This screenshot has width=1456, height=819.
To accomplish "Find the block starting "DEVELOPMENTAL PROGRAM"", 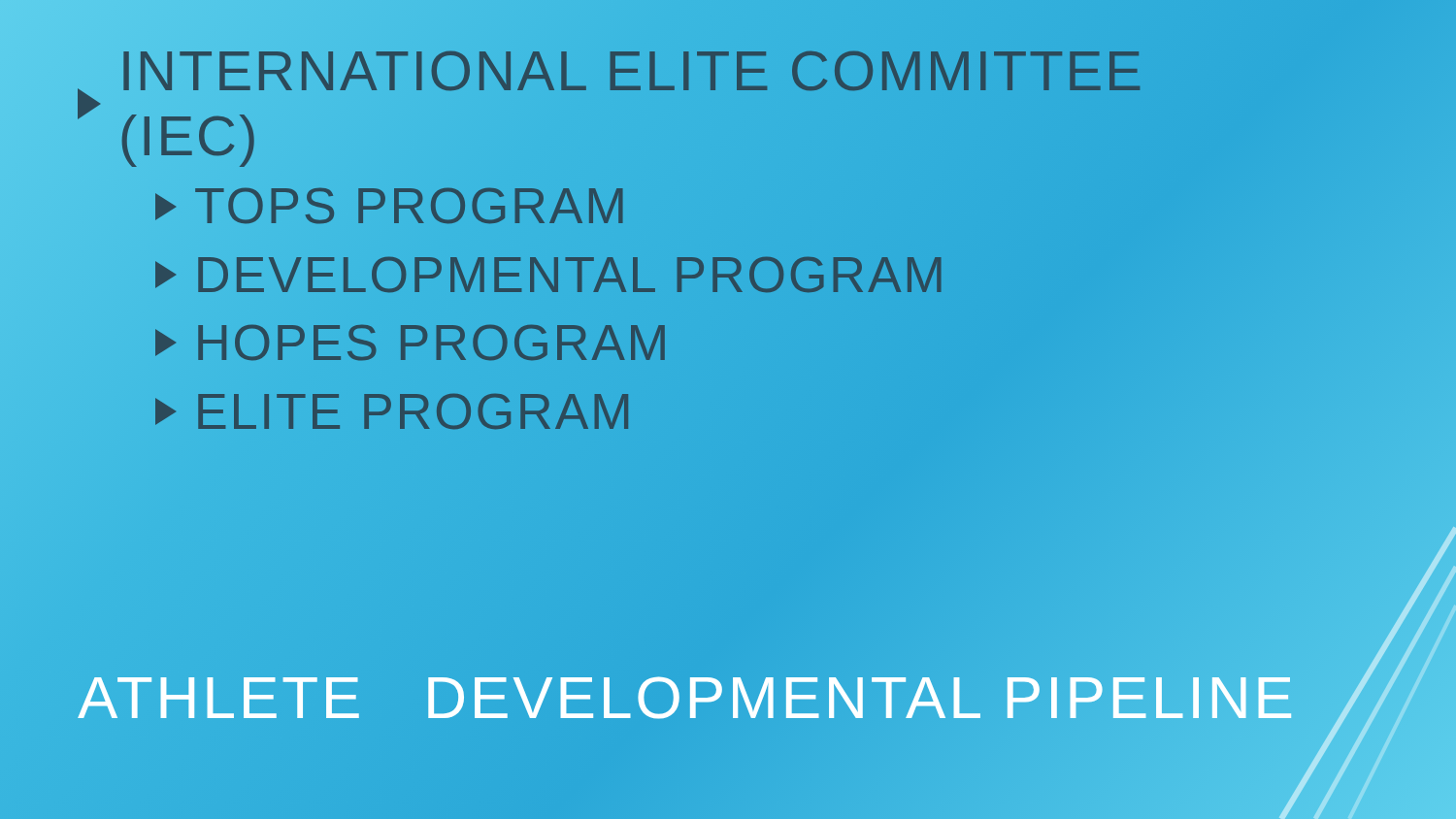I will [x=551, y=274].
